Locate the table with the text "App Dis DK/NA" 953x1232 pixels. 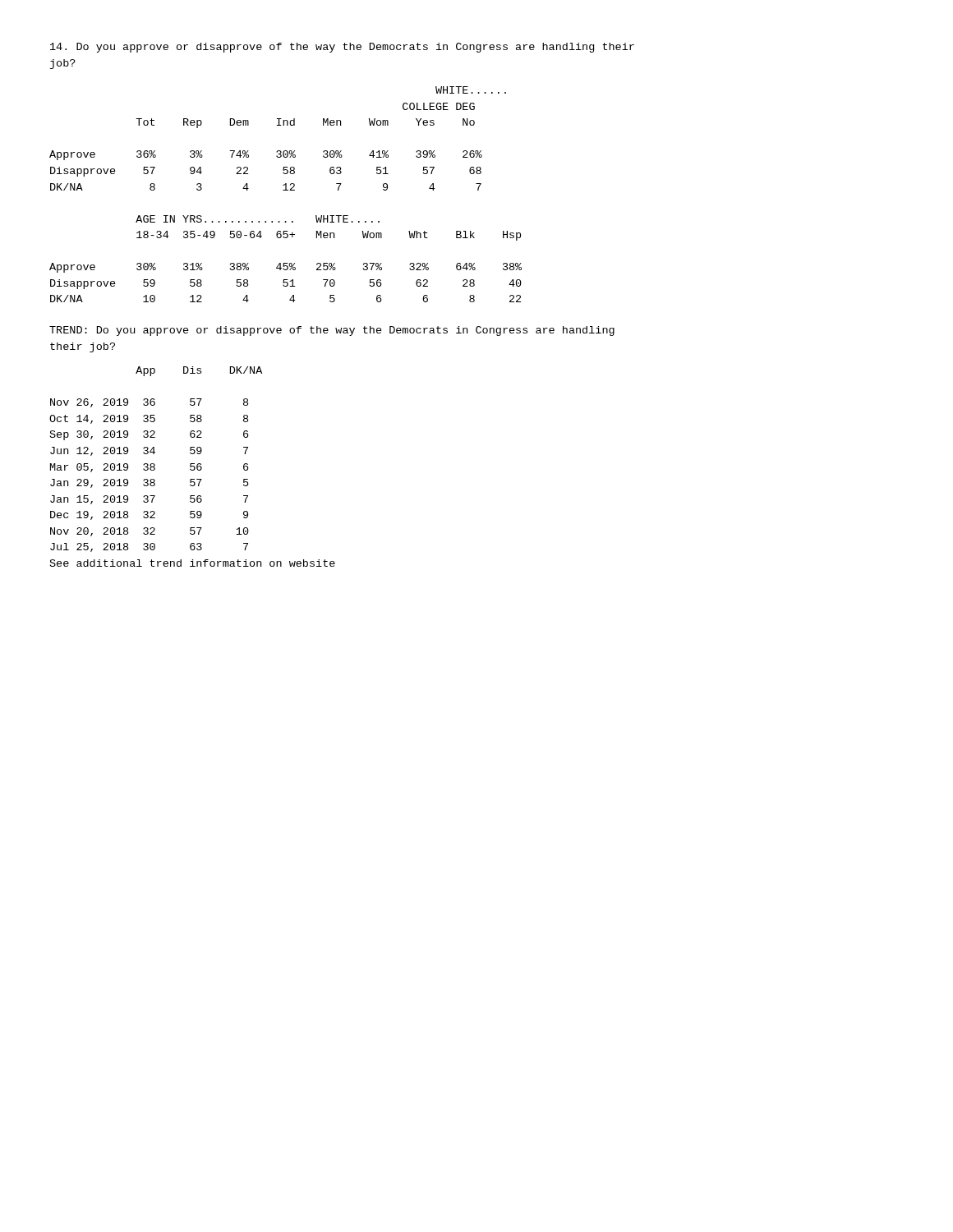(476, 468)
